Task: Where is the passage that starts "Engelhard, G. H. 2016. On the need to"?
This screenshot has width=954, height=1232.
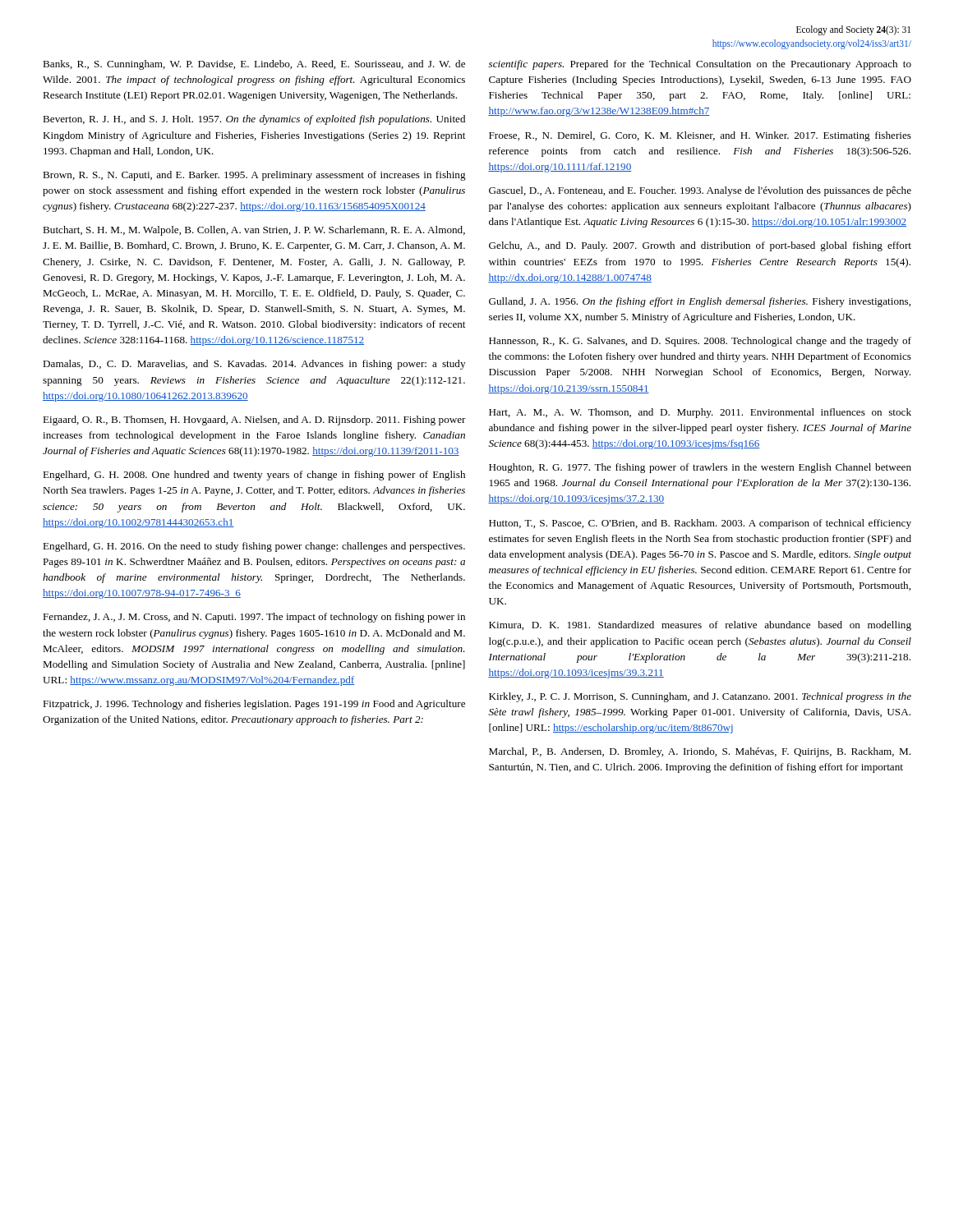Action: 254,569
